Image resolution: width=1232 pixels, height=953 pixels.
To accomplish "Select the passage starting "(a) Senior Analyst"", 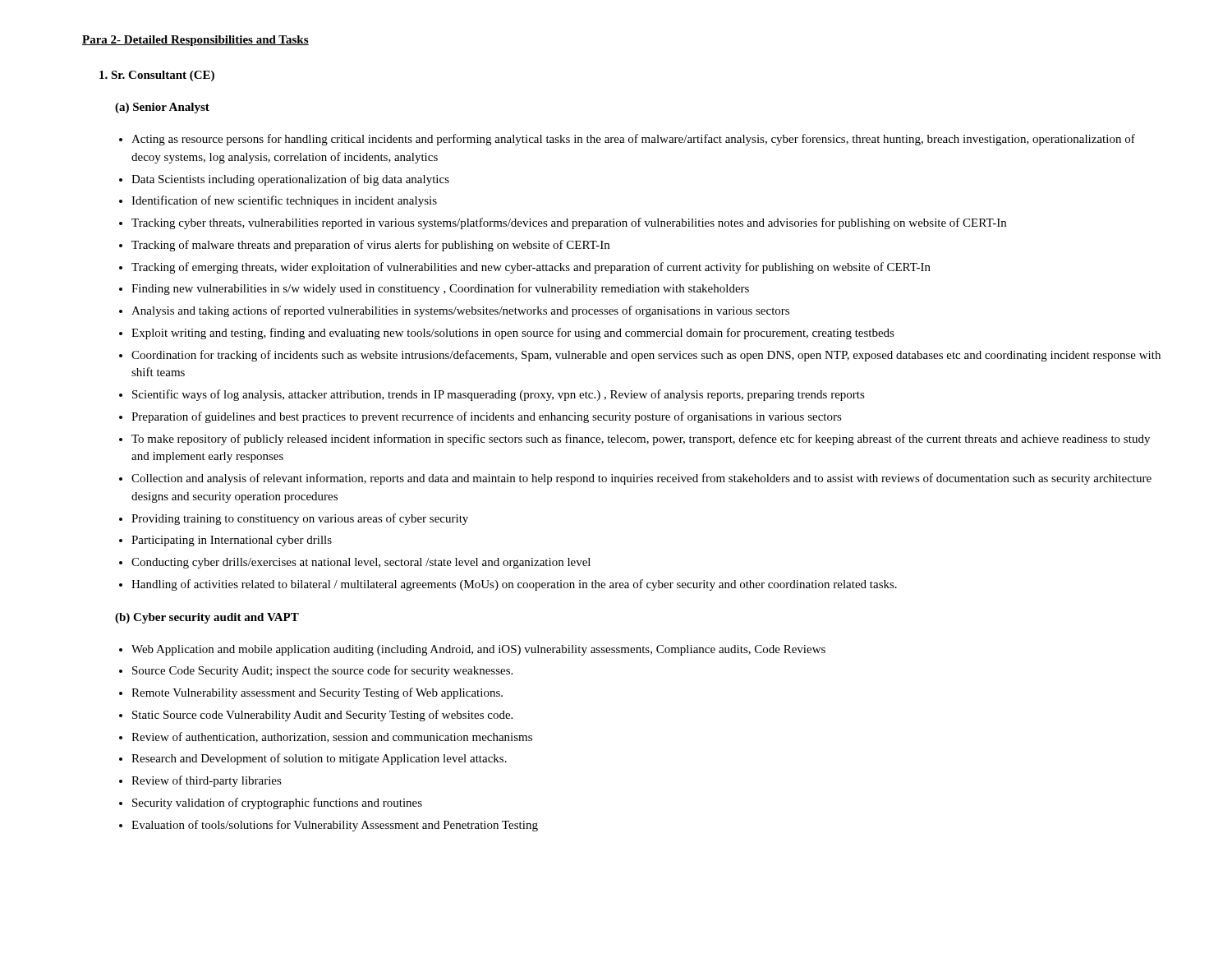I will [x=162, y=107].
